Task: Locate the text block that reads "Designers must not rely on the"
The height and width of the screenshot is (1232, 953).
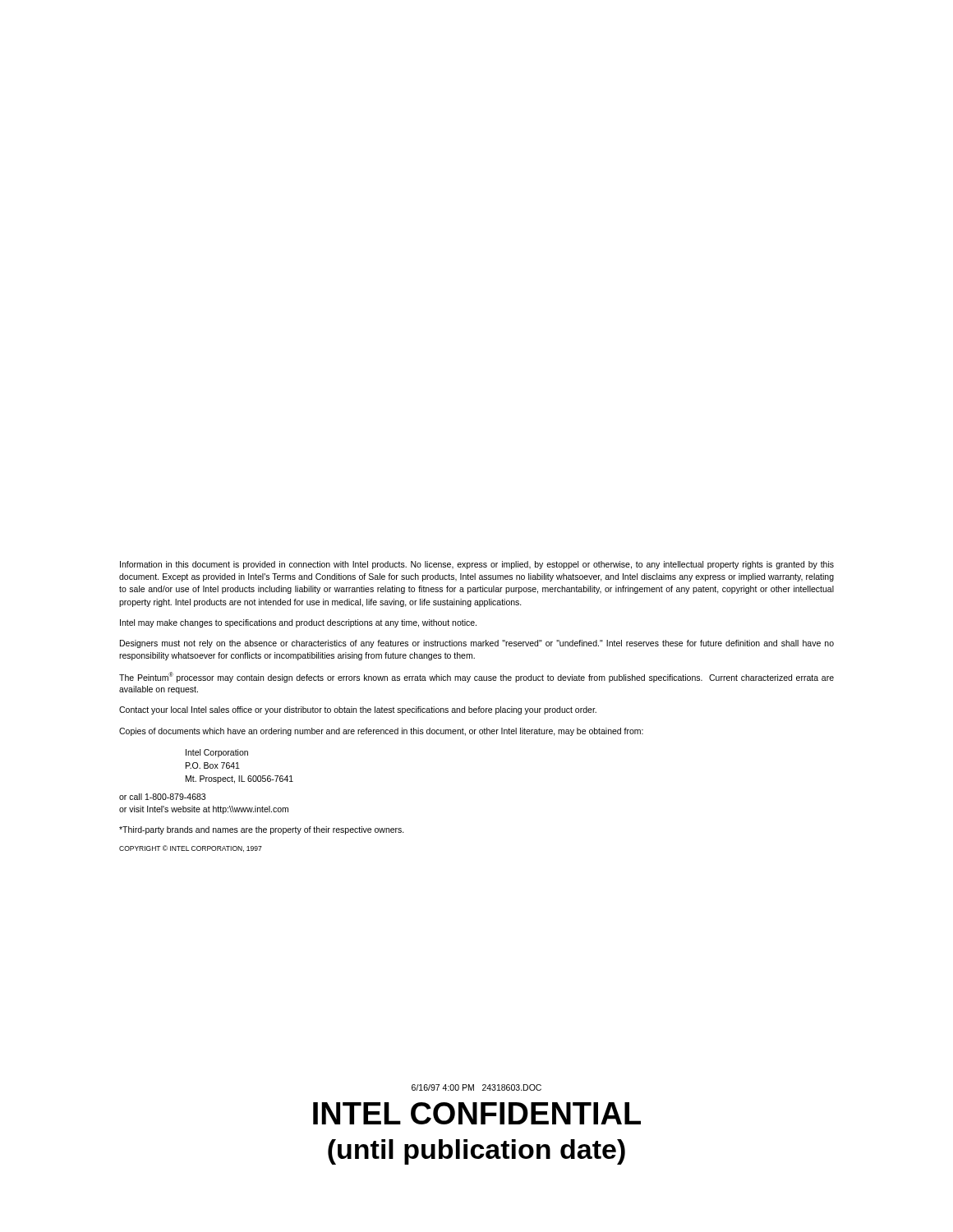Action: pyautogui.click(x=476, y=649)
